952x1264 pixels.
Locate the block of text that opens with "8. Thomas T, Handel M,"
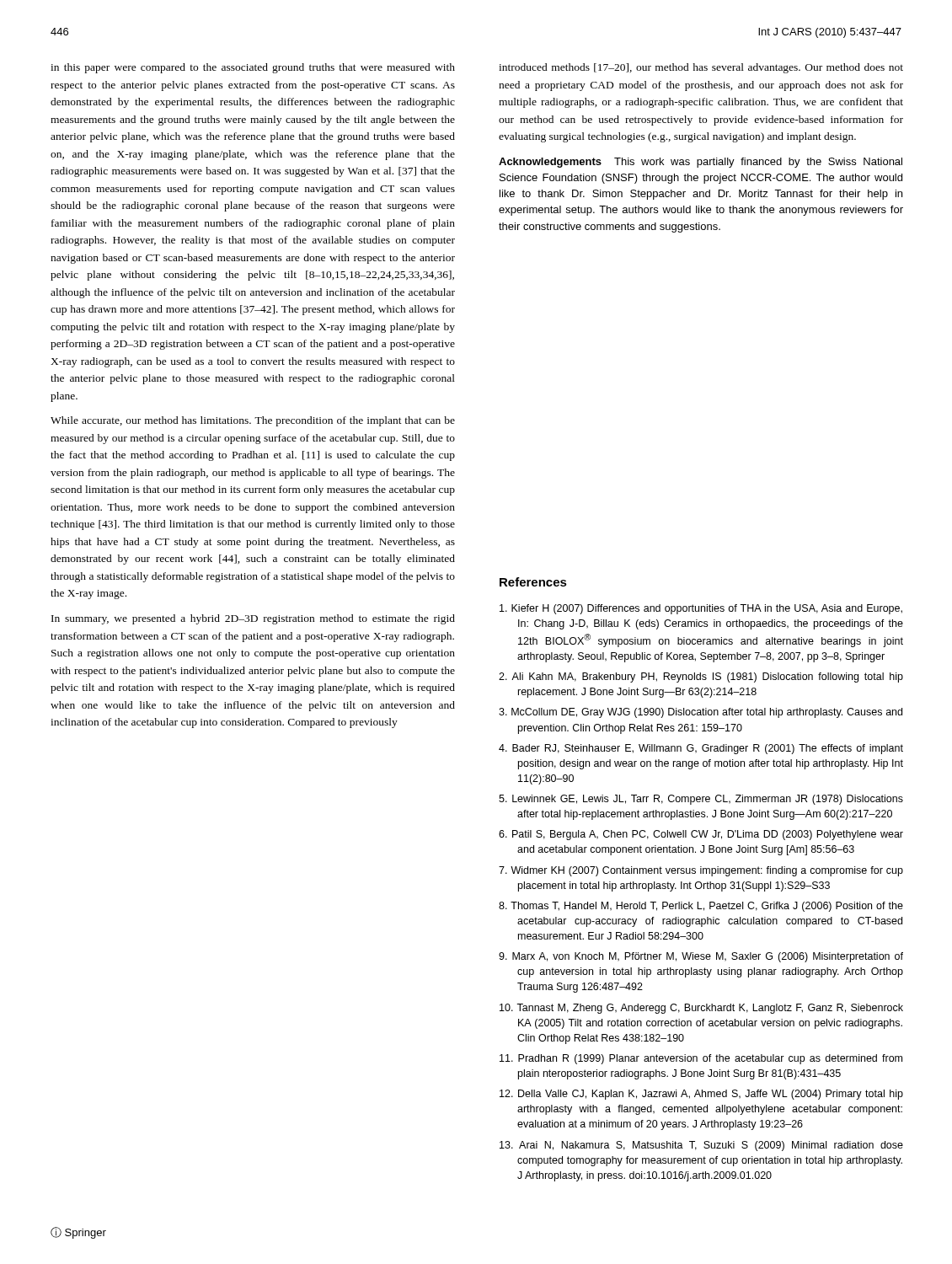701,921
